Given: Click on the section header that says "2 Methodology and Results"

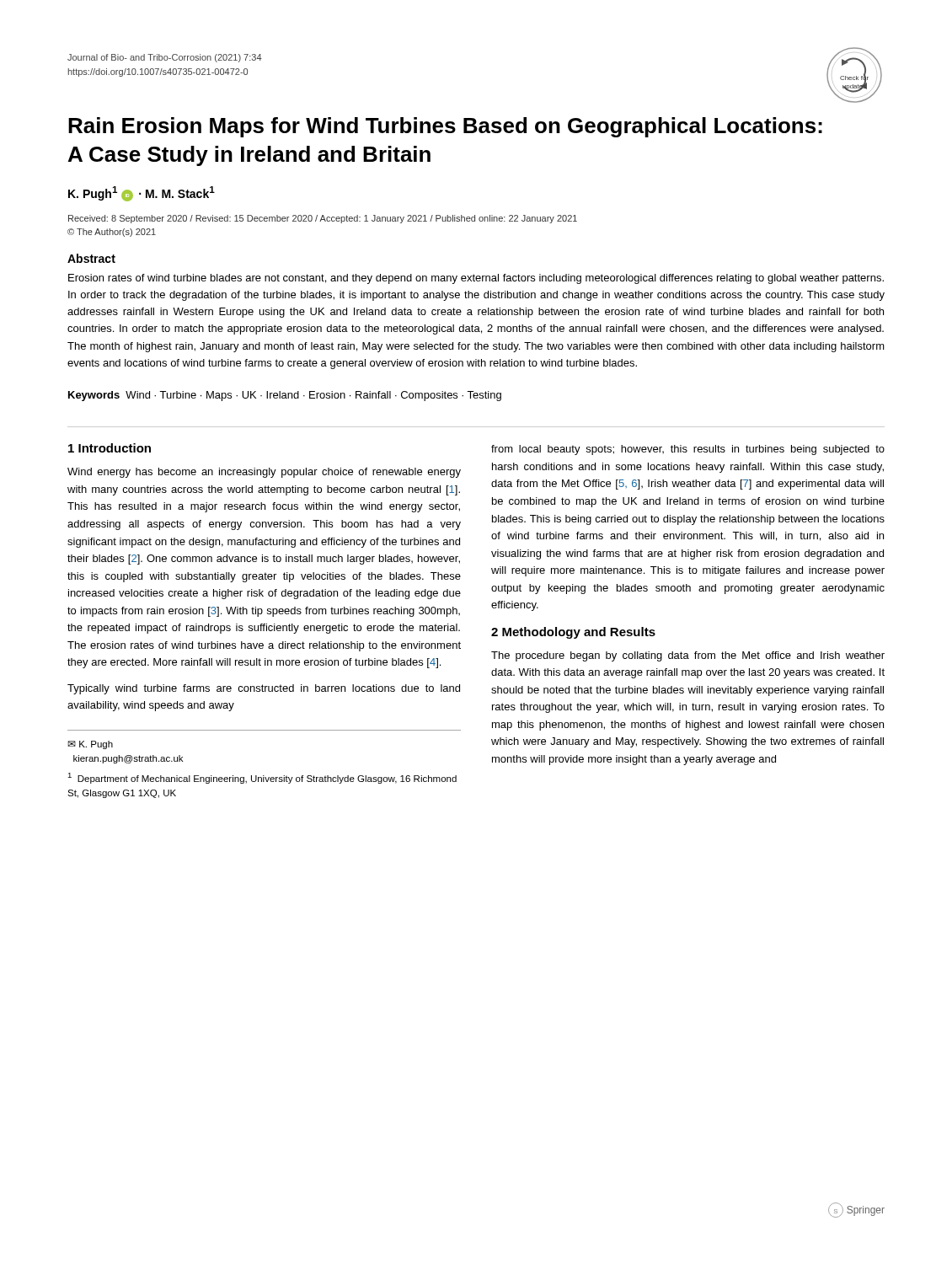Looking at the screenshot, I should pyautogui.click(x=573, y=631).
